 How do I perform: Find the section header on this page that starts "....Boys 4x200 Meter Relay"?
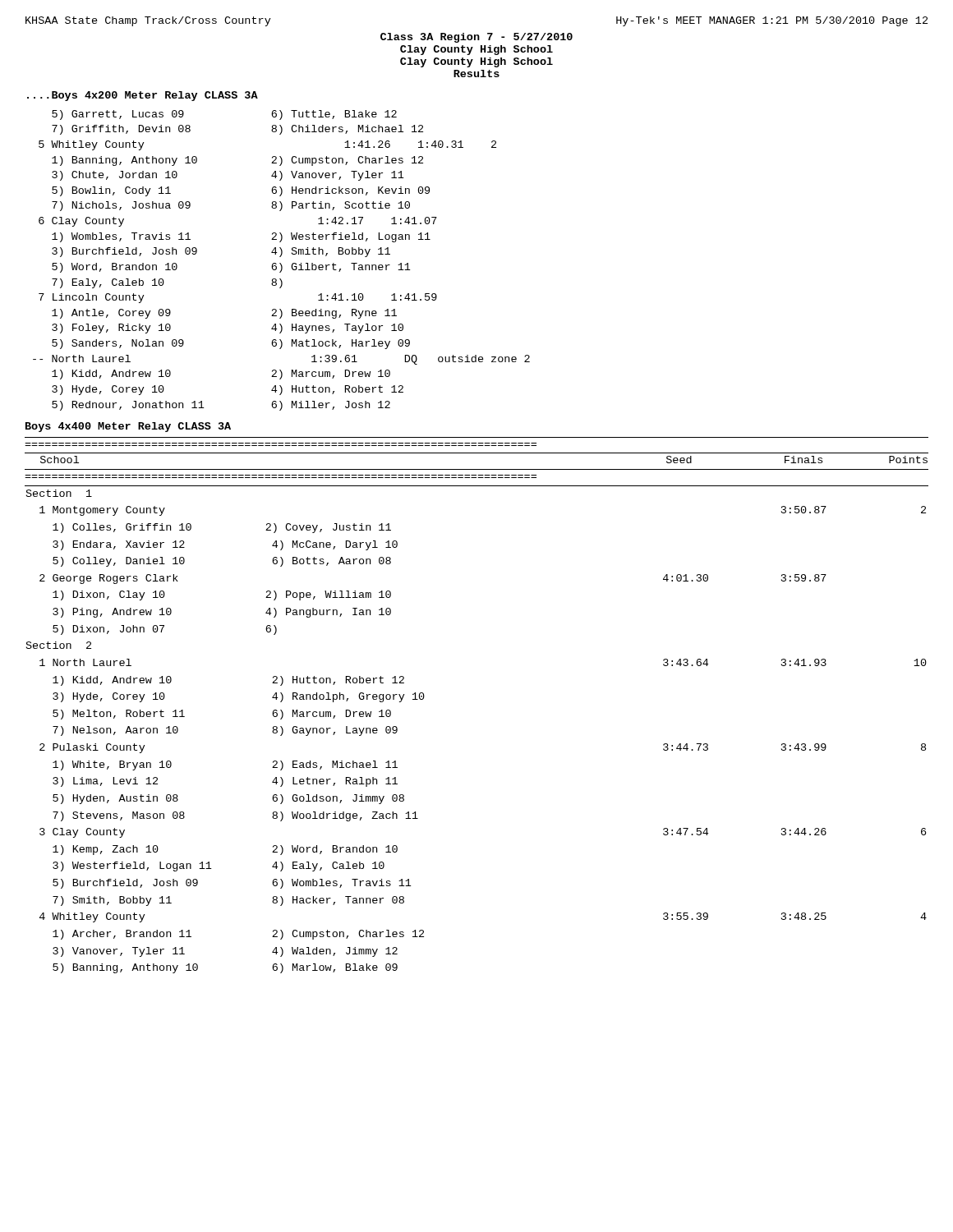click(143, 96)
